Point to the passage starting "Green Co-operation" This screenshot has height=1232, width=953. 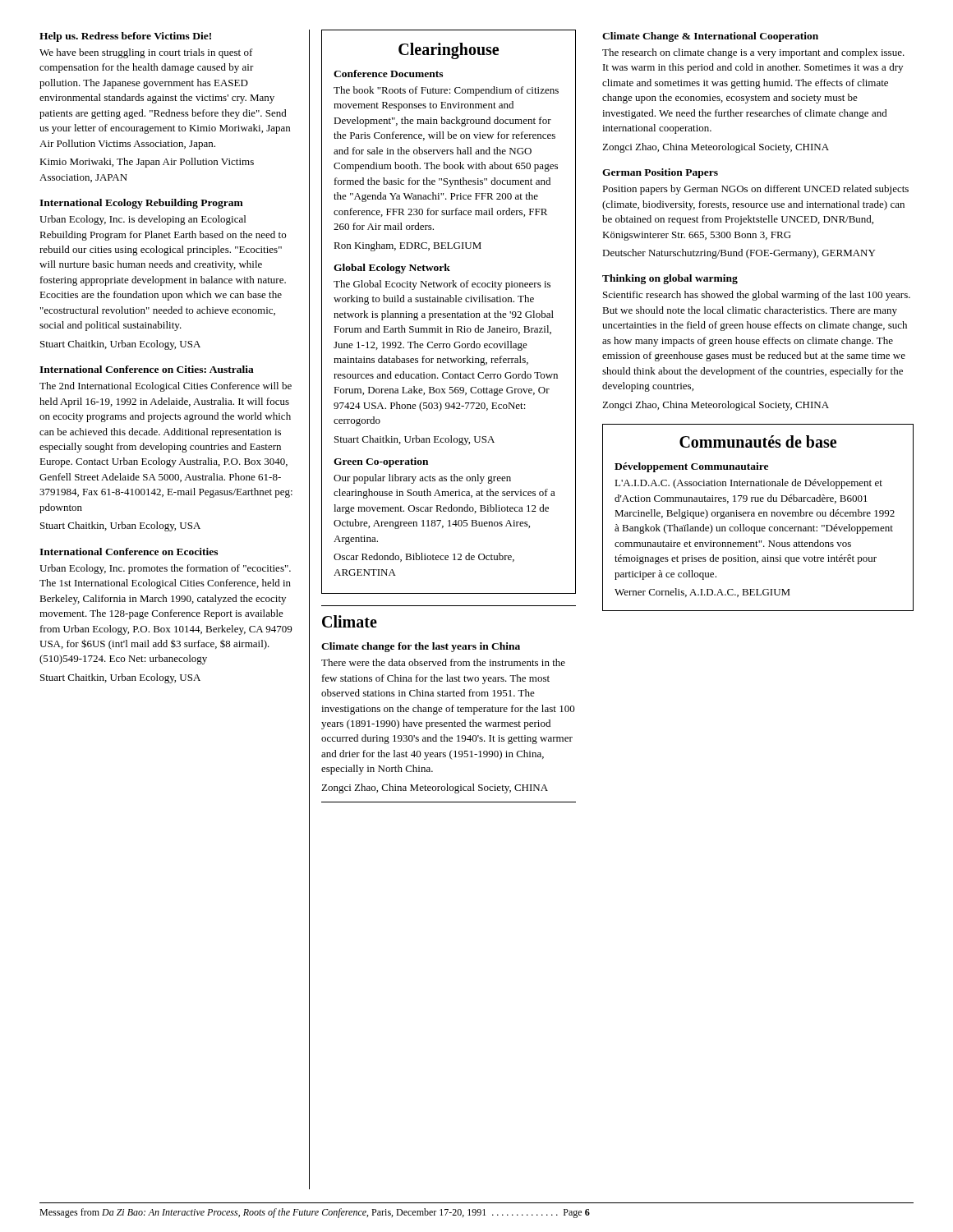[x=381, y=461]
